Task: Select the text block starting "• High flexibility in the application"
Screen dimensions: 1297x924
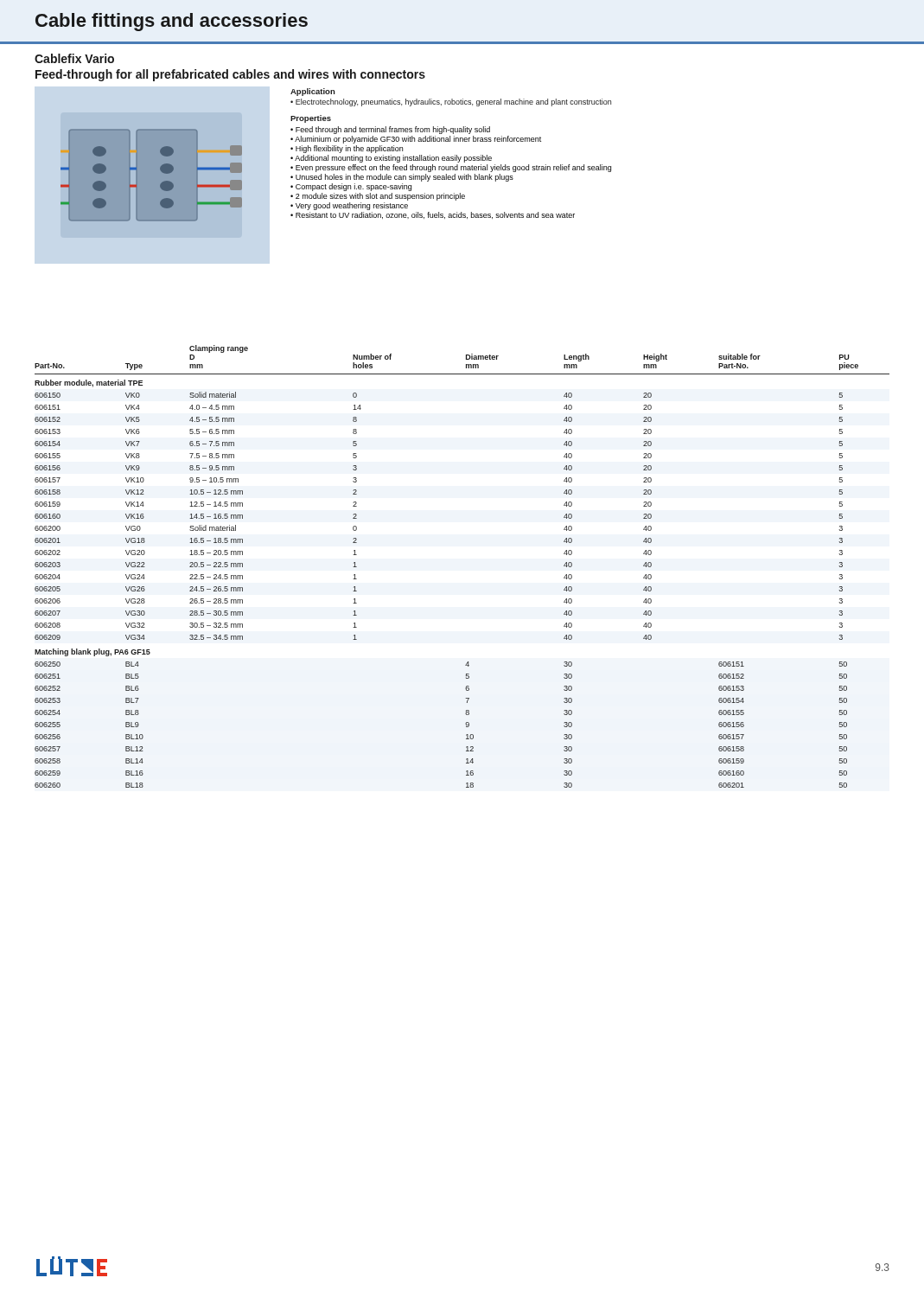Action: [347, 149]
